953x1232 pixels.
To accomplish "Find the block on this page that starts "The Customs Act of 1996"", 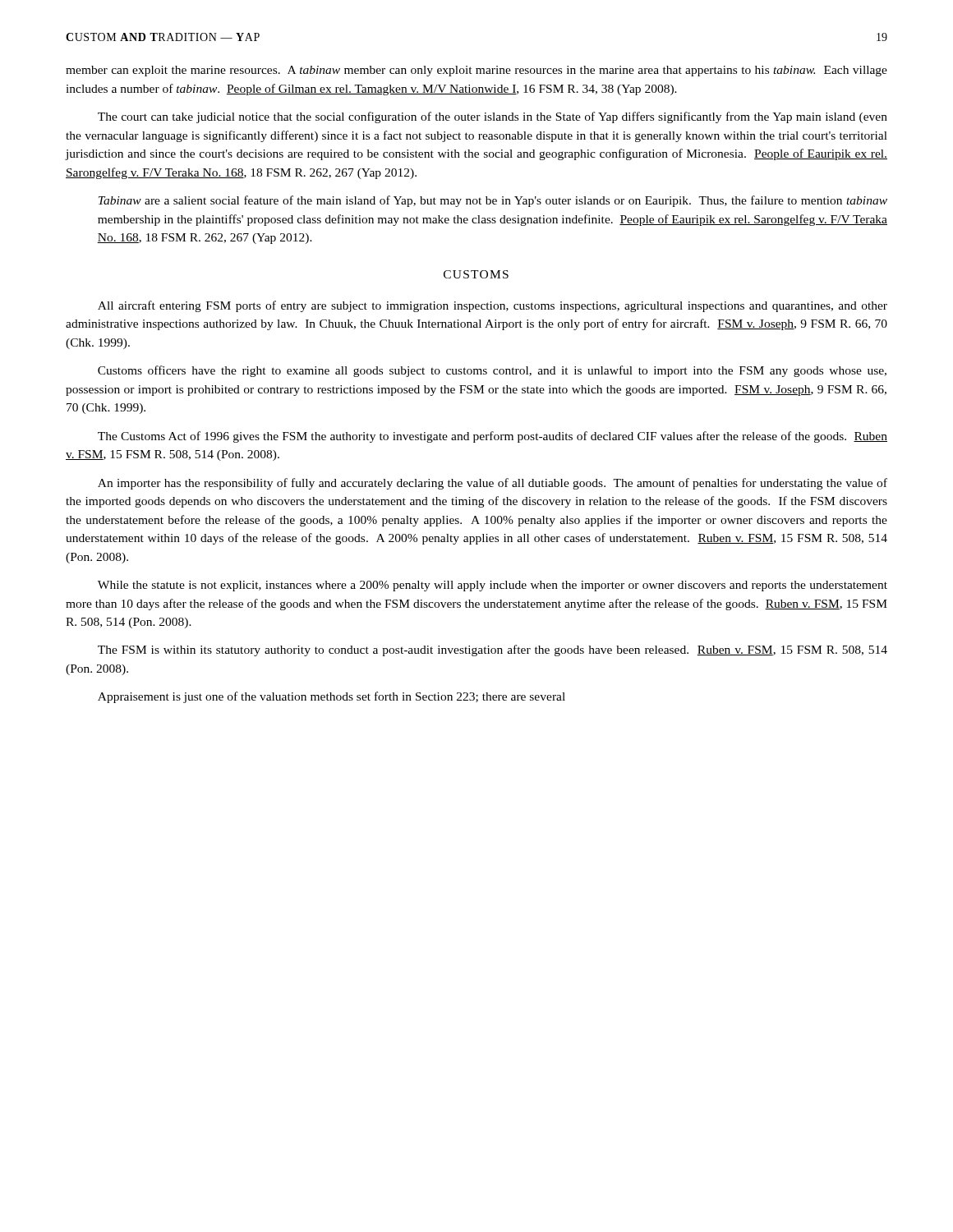I will 476,445.
